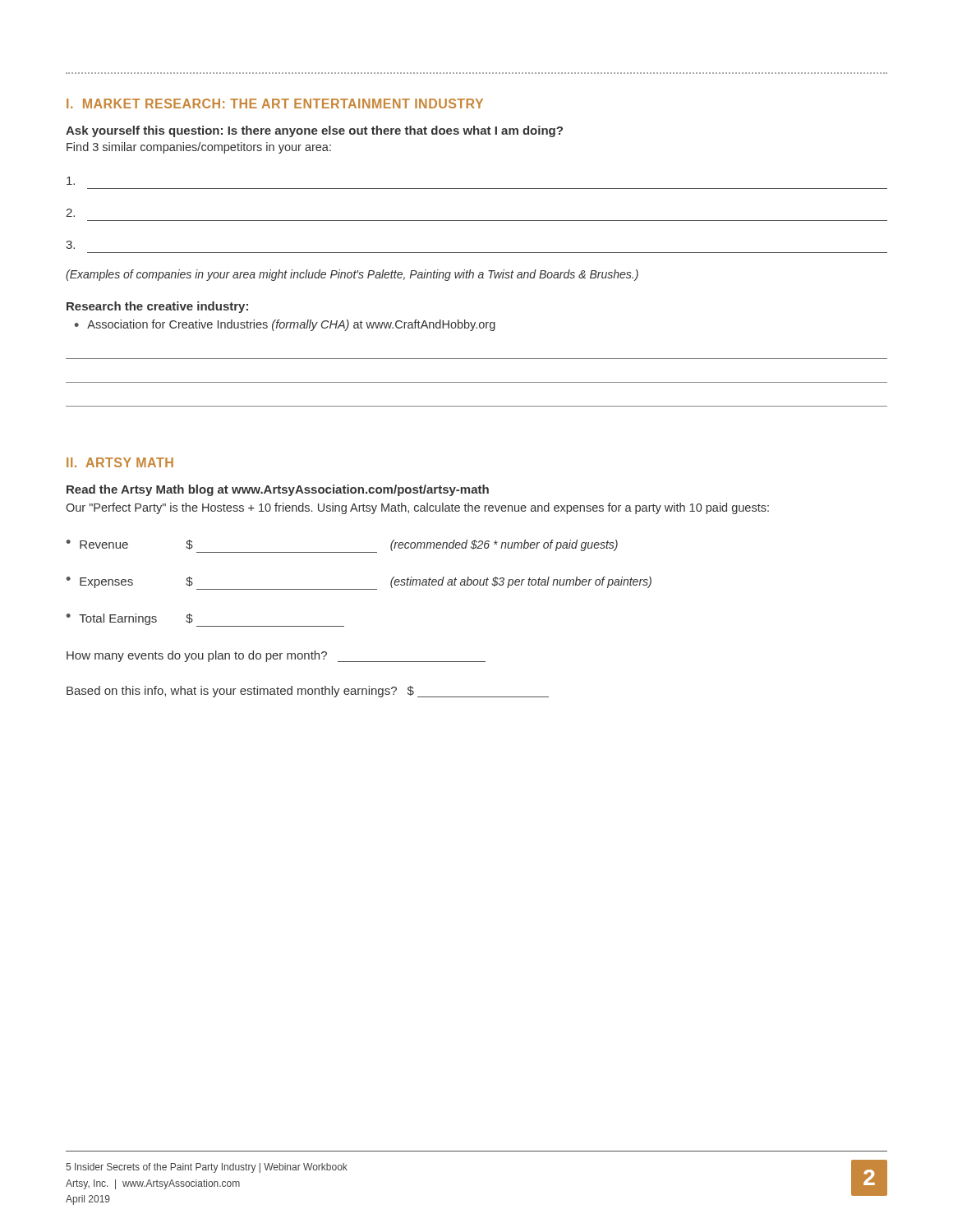The image size is (953, 1232).
Task: Point to "II. ARTSY MATH"
Action: tap(120, 463)
